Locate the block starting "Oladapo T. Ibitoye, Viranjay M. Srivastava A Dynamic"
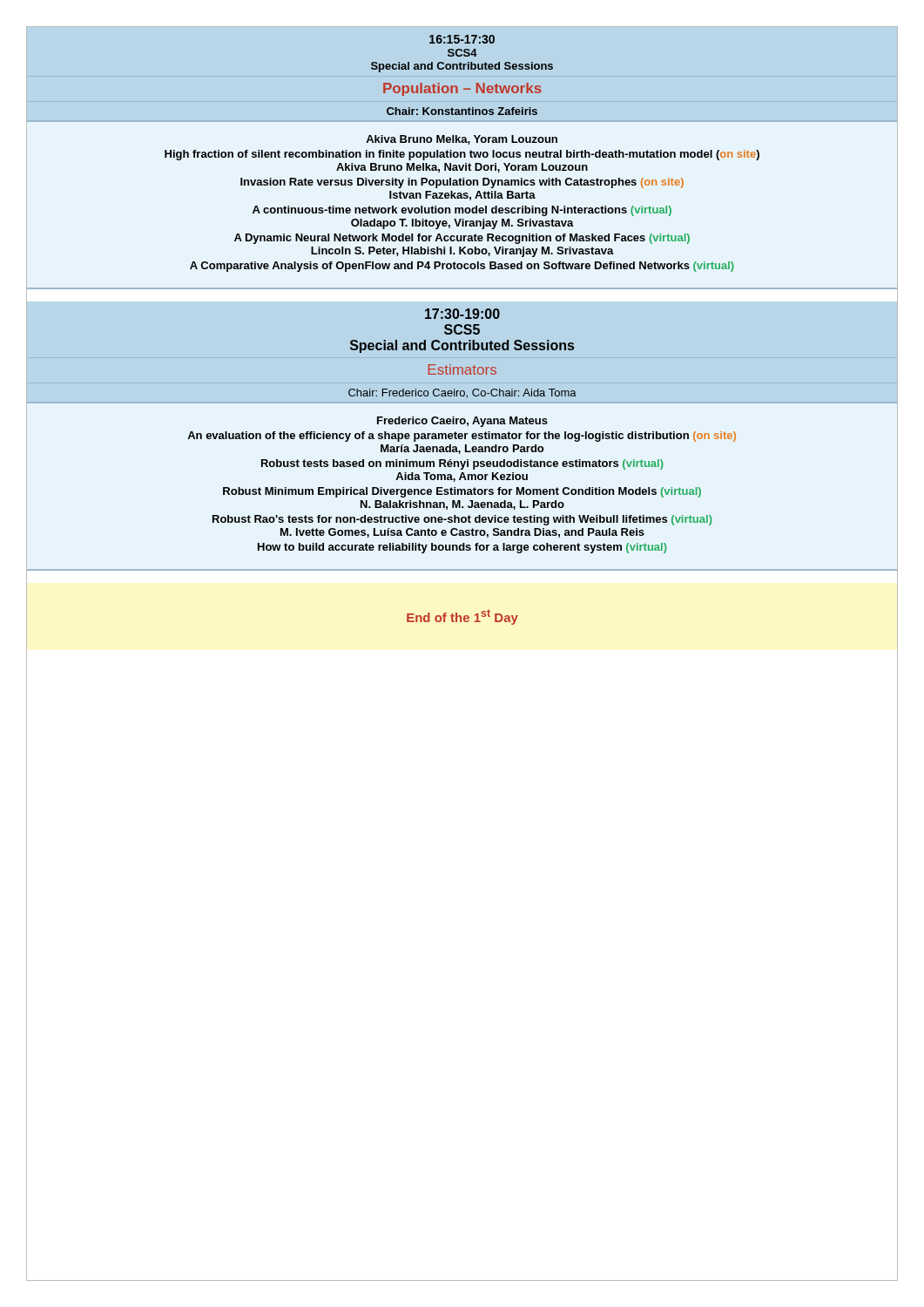Image resolution: width=924 pixels, height=1307 pixels. coord(462,230)
